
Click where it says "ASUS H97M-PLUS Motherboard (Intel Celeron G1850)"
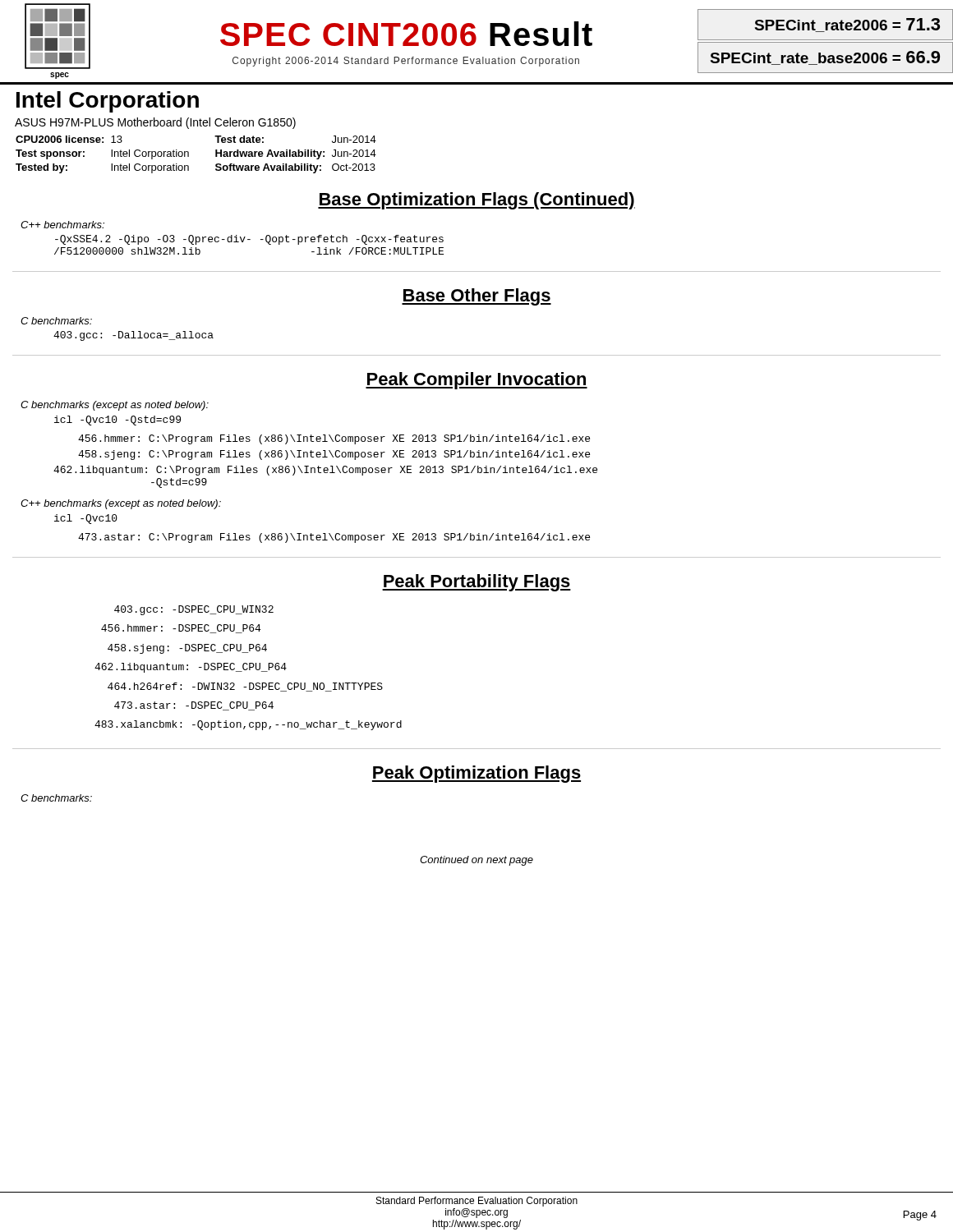pos(155,122)
